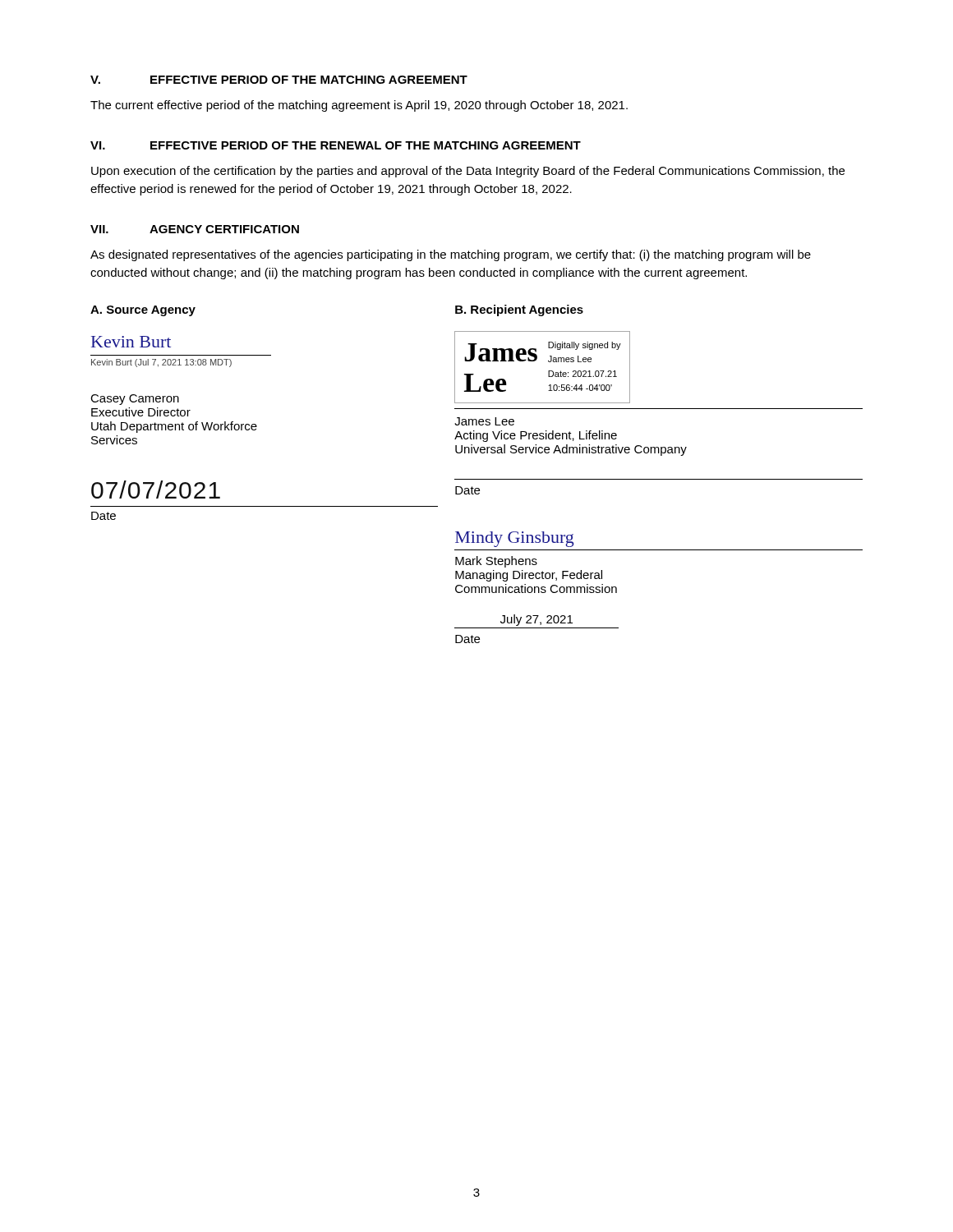Click on the text that reads "July 27, 2021"
This screenshot has width=953, height=1232.
[x=537, y=619]
